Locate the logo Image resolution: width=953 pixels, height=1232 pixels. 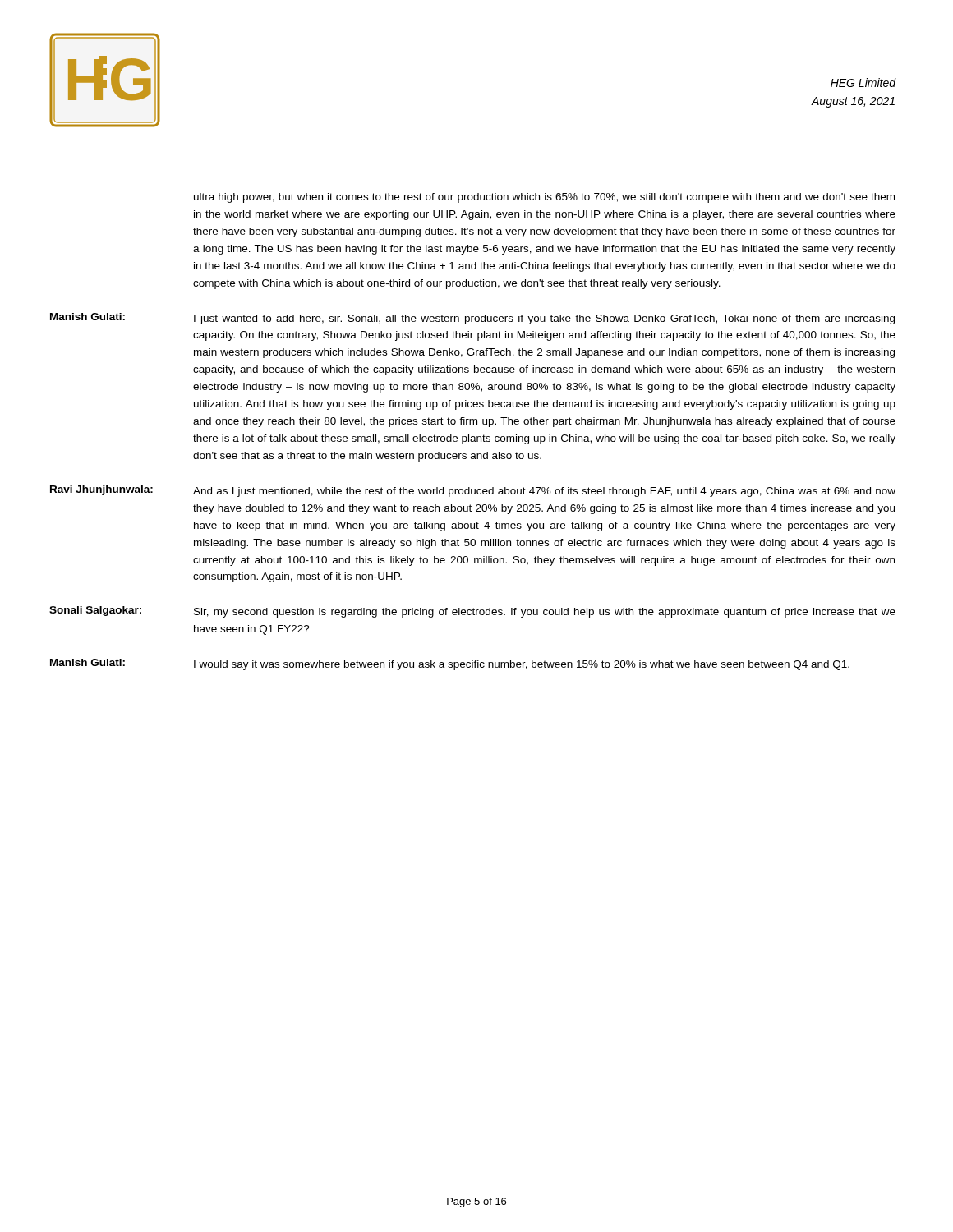coord(107,82)
